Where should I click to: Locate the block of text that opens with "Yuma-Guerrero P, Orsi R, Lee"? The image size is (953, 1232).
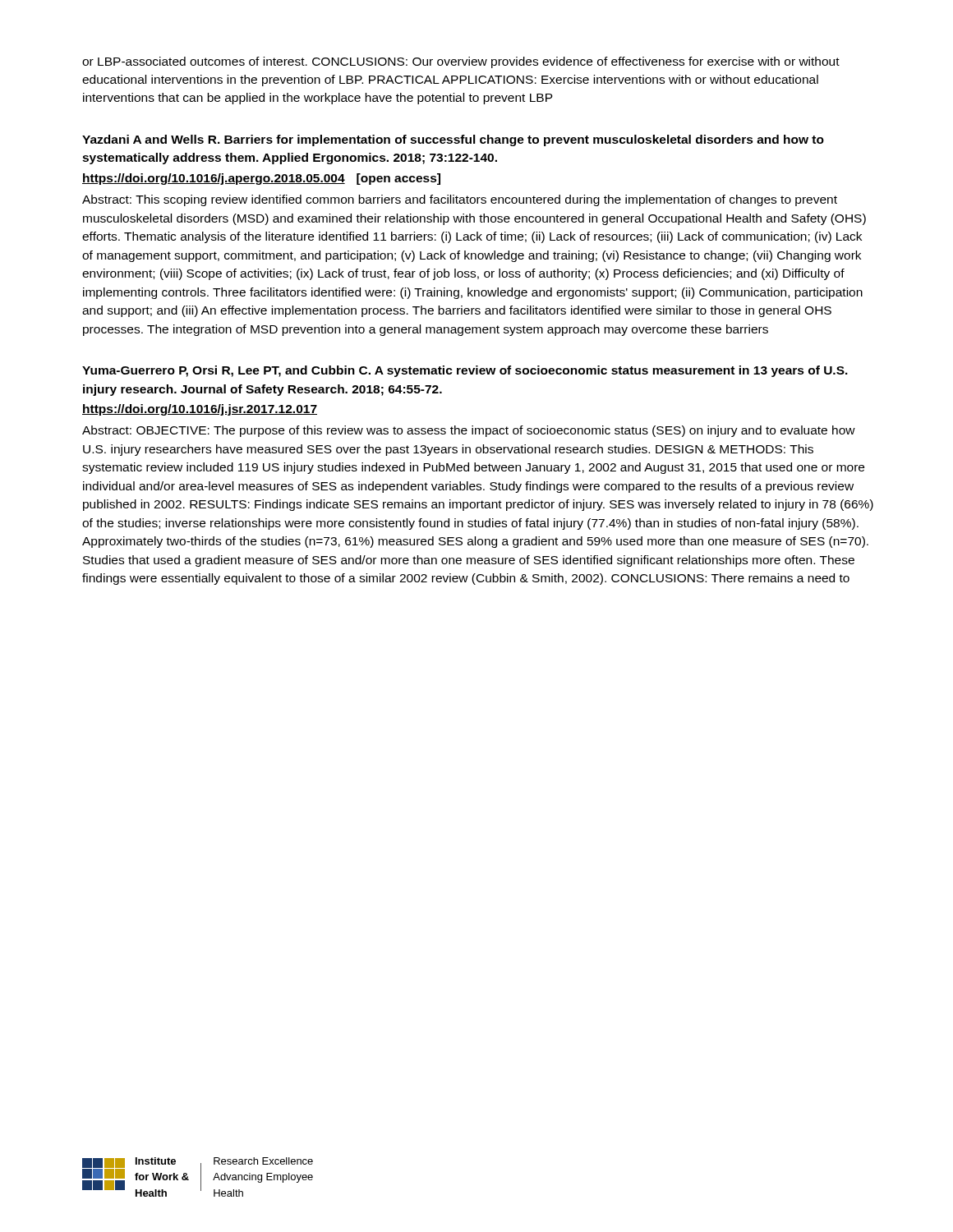click(479, 475)
